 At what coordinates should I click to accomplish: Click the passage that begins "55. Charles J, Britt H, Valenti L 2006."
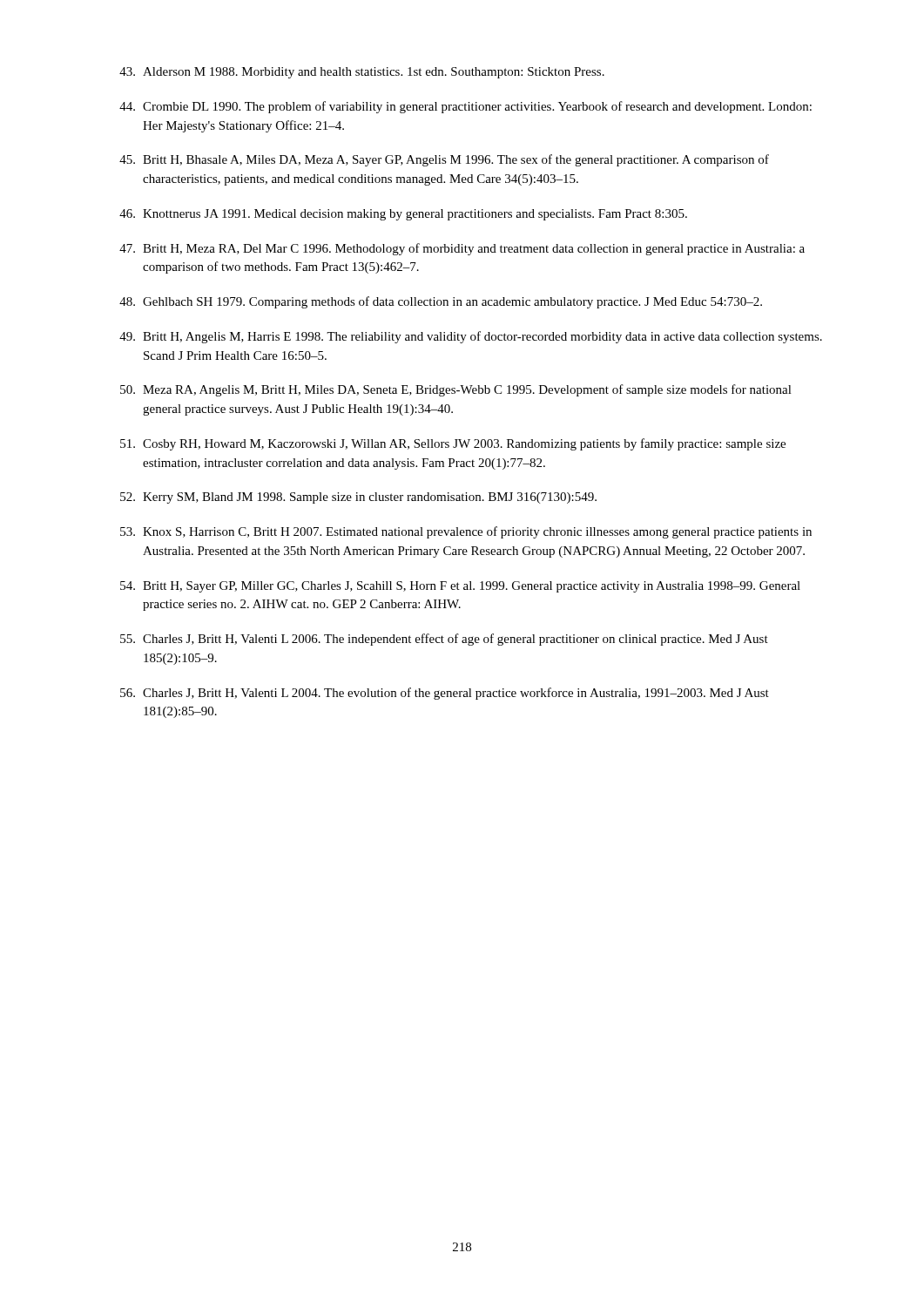click(x=462, y=649)
